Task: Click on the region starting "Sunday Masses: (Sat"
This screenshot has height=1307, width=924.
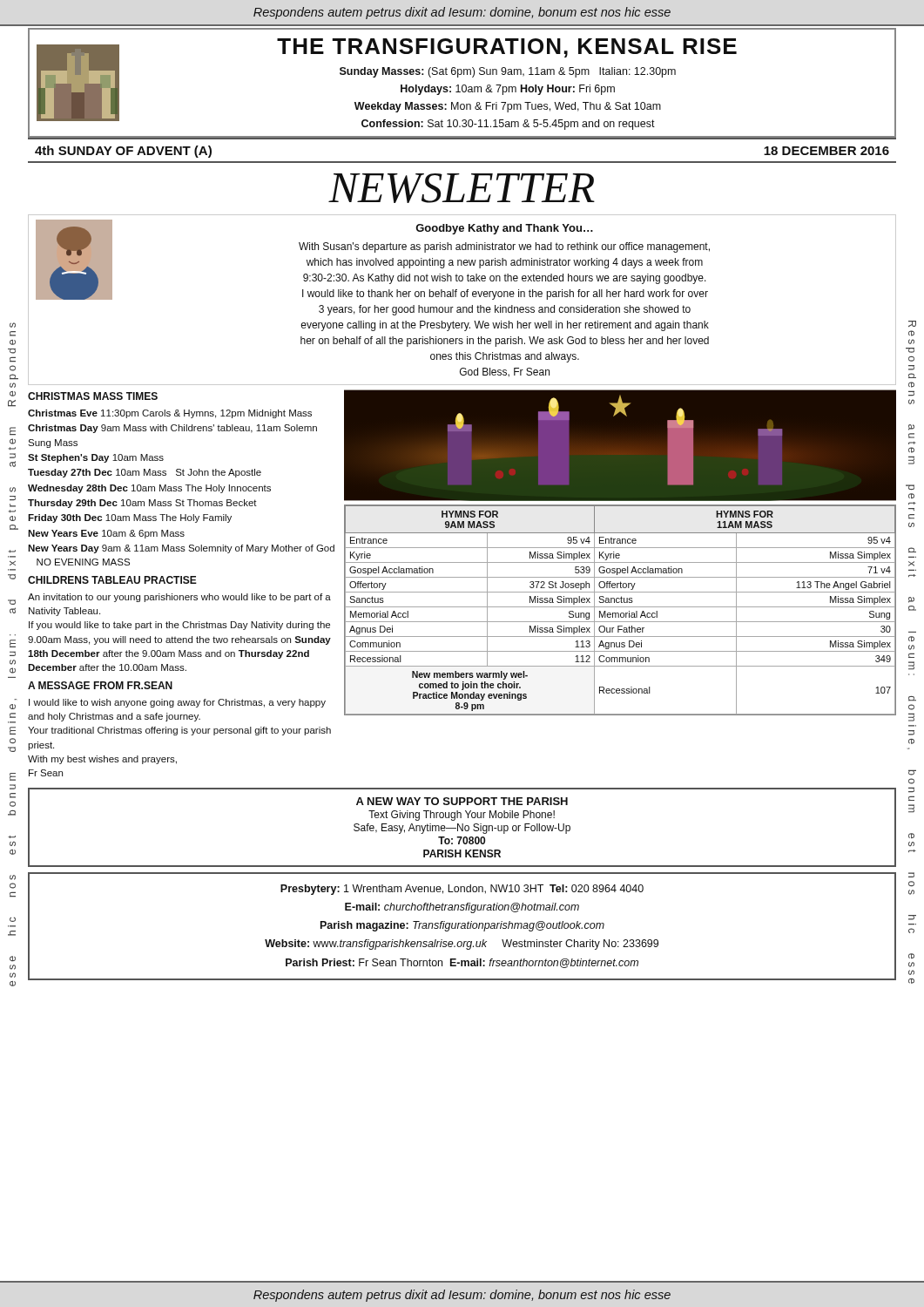Action: (x=508, y=98)
